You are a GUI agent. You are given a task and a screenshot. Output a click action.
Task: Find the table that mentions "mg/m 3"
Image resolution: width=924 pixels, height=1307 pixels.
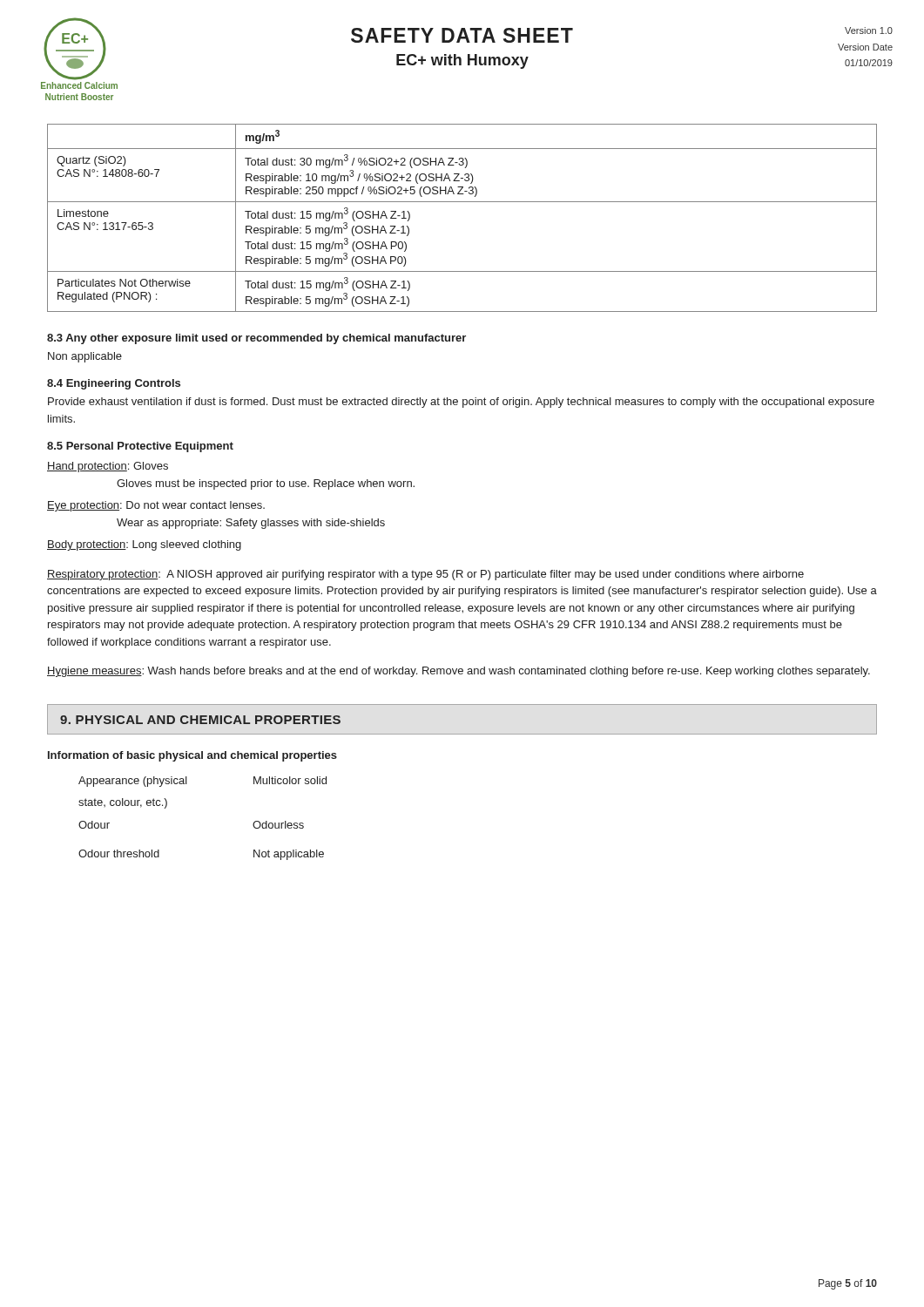tap(462, 218)
